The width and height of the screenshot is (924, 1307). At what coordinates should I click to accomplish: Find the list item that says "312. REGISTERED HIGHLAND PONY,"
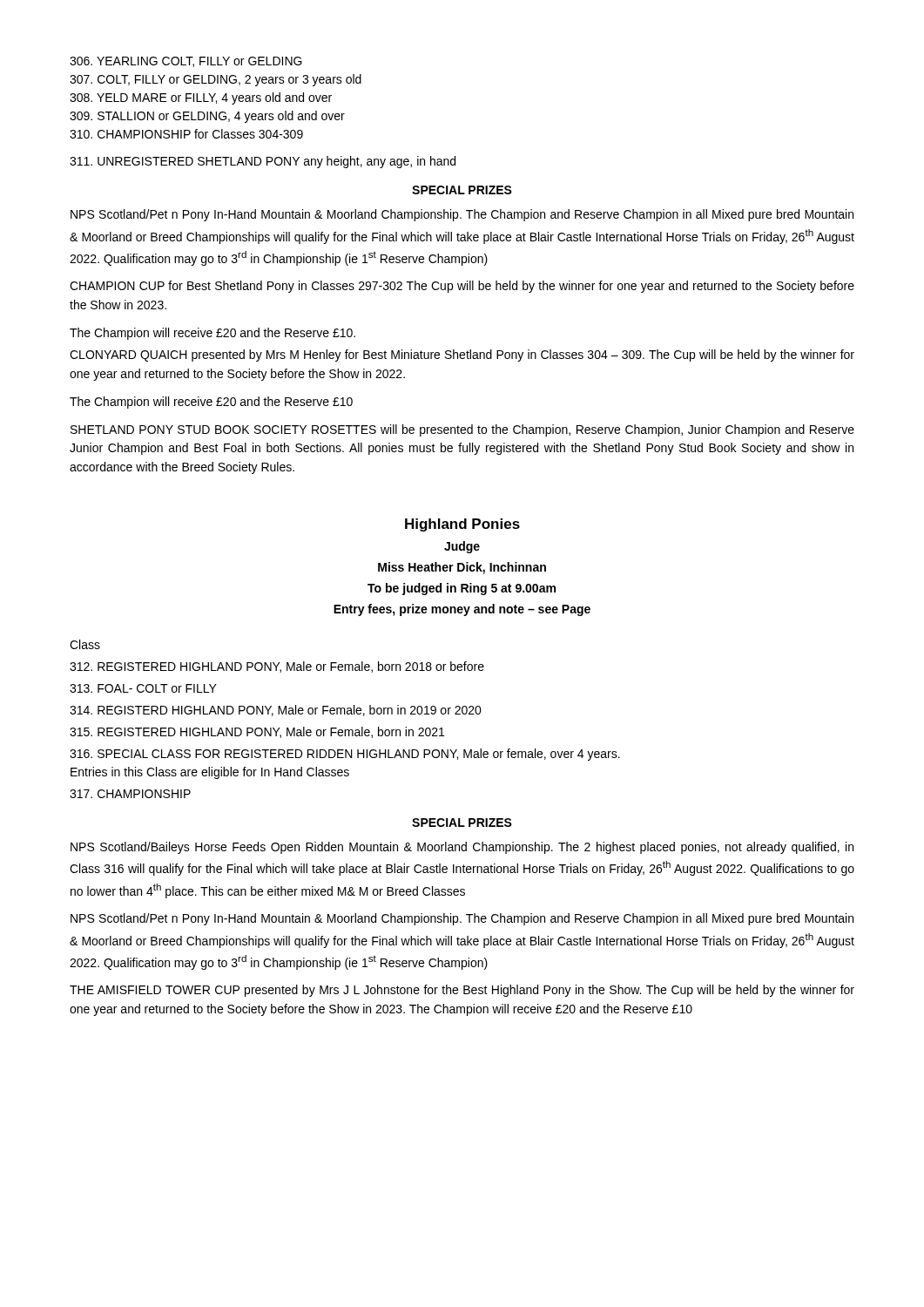point(277,666)
